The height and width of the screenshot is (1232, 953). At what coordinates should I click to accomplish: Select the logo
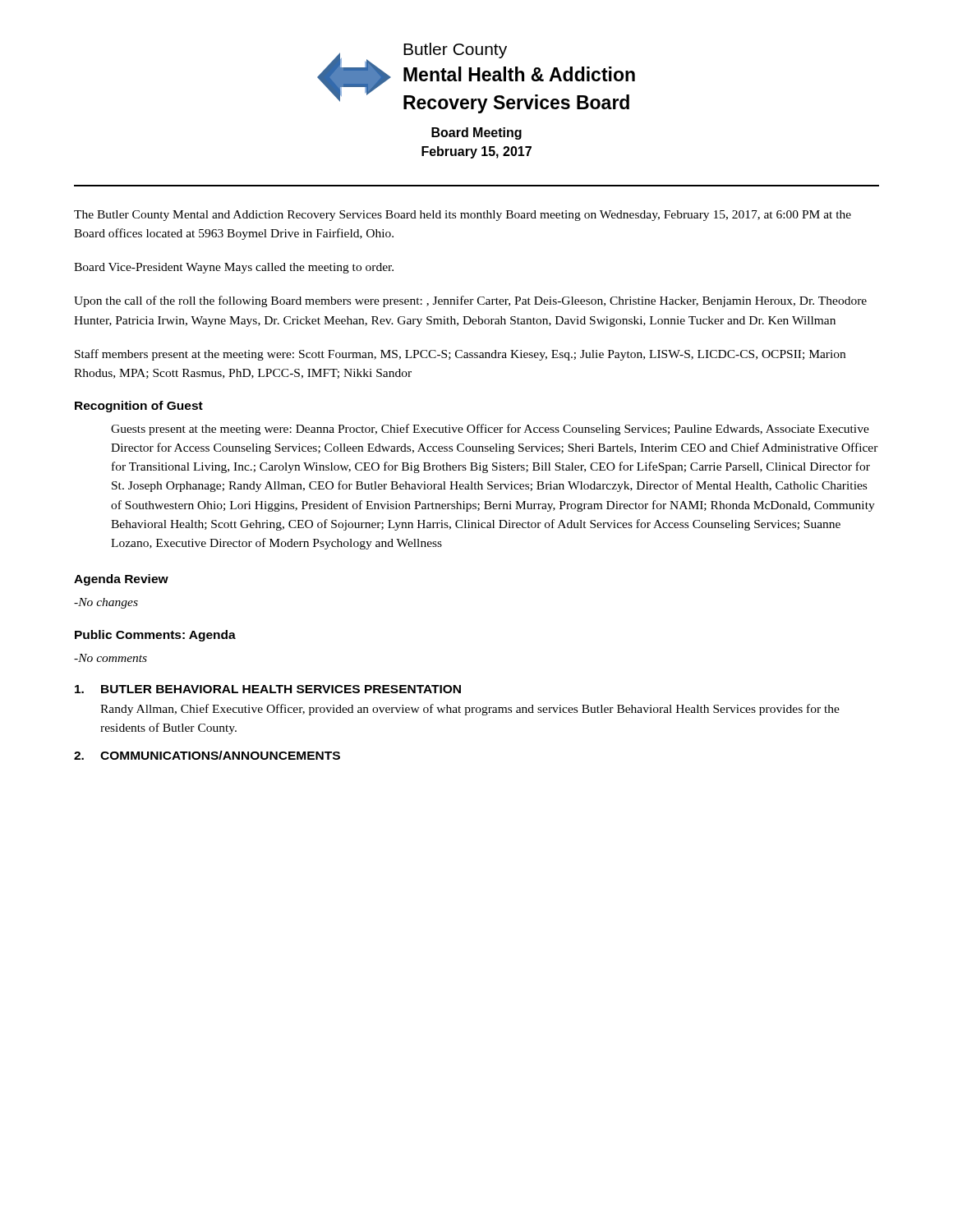coord(476,85)
